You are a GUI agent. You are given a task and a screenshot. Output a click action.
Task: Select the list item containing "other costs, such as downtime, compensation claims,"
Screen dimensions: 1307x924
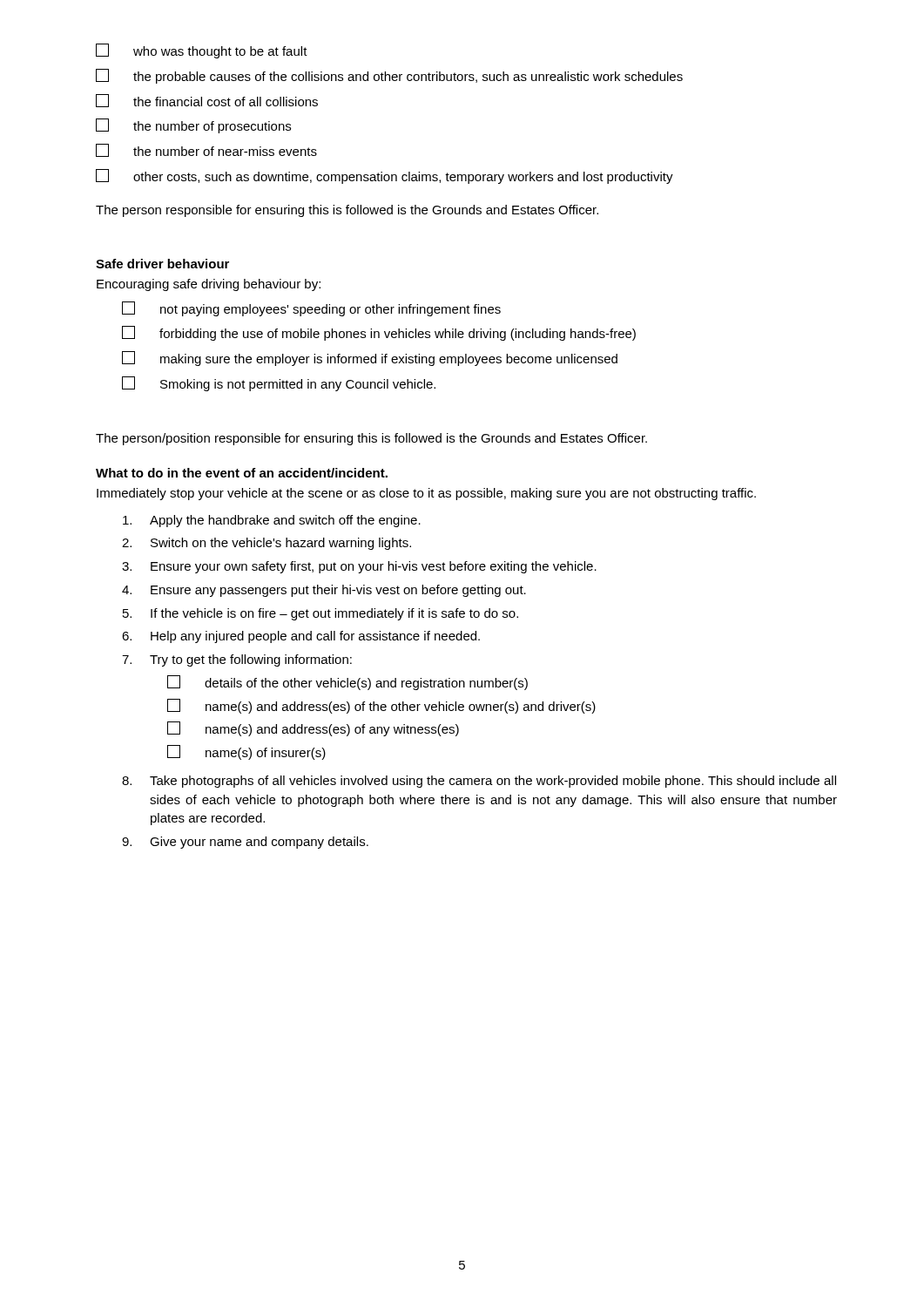466,177
